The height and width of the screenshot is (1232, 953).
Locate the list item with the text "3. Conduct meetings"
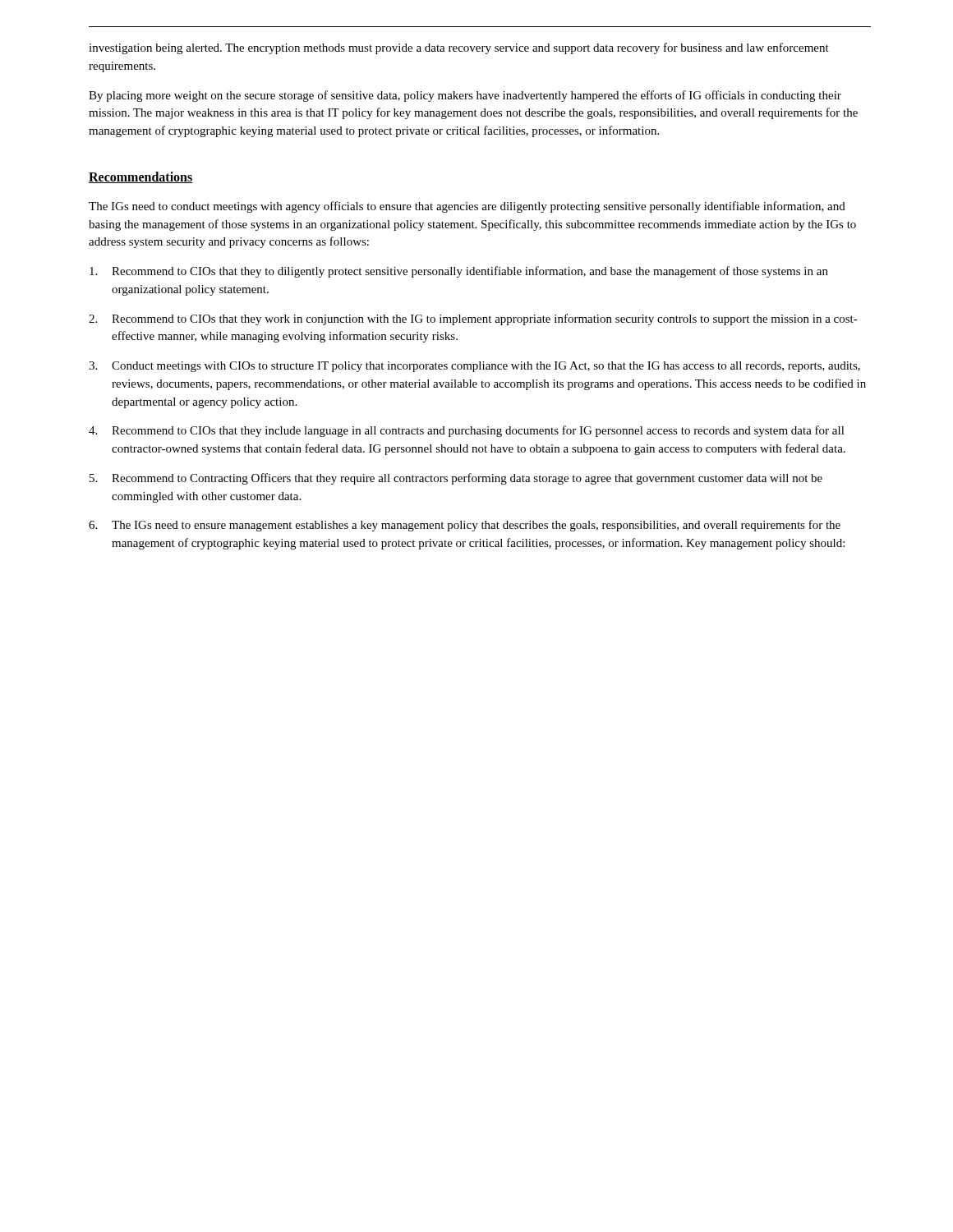pos(480,384)
